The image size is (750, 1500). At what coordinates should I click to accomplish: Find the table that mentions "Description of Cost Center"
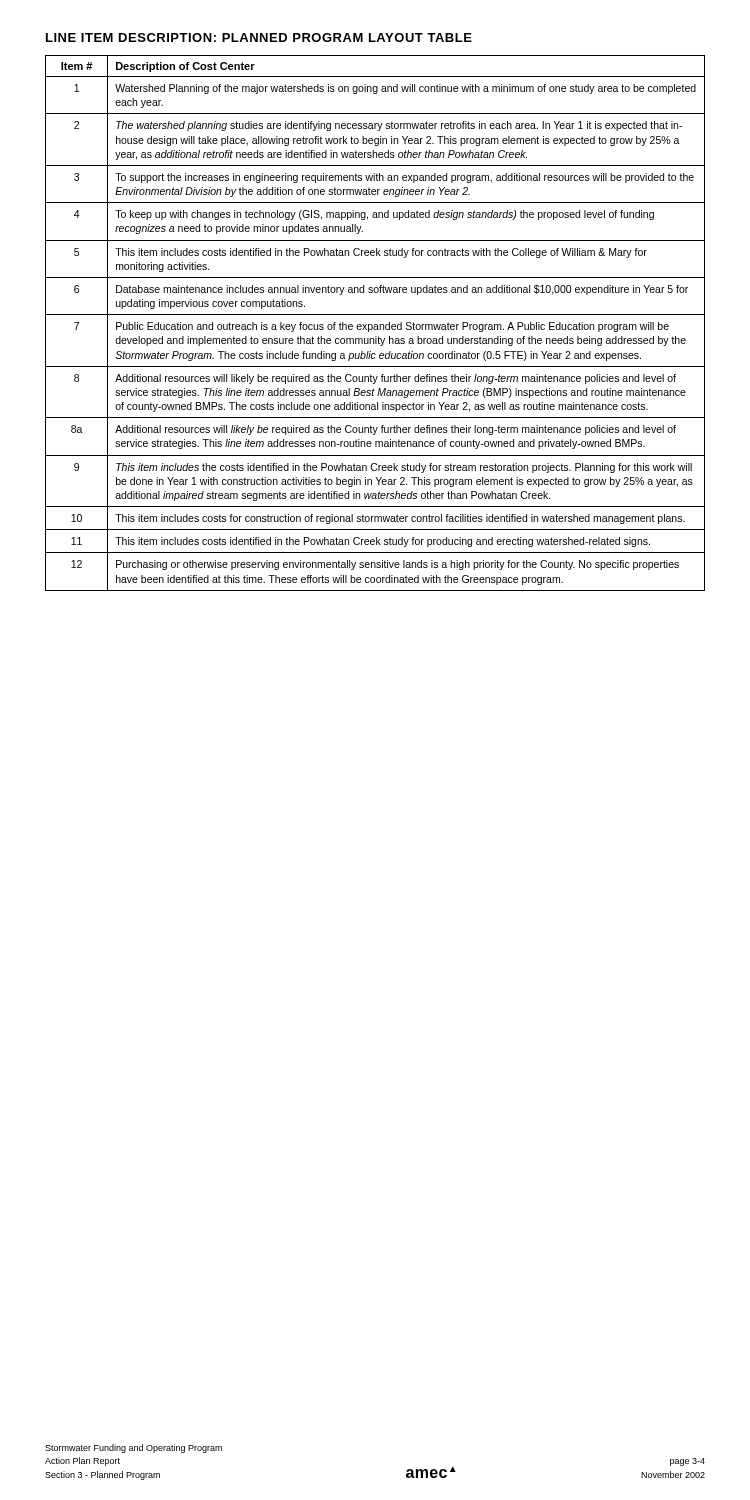pos(375,323)
